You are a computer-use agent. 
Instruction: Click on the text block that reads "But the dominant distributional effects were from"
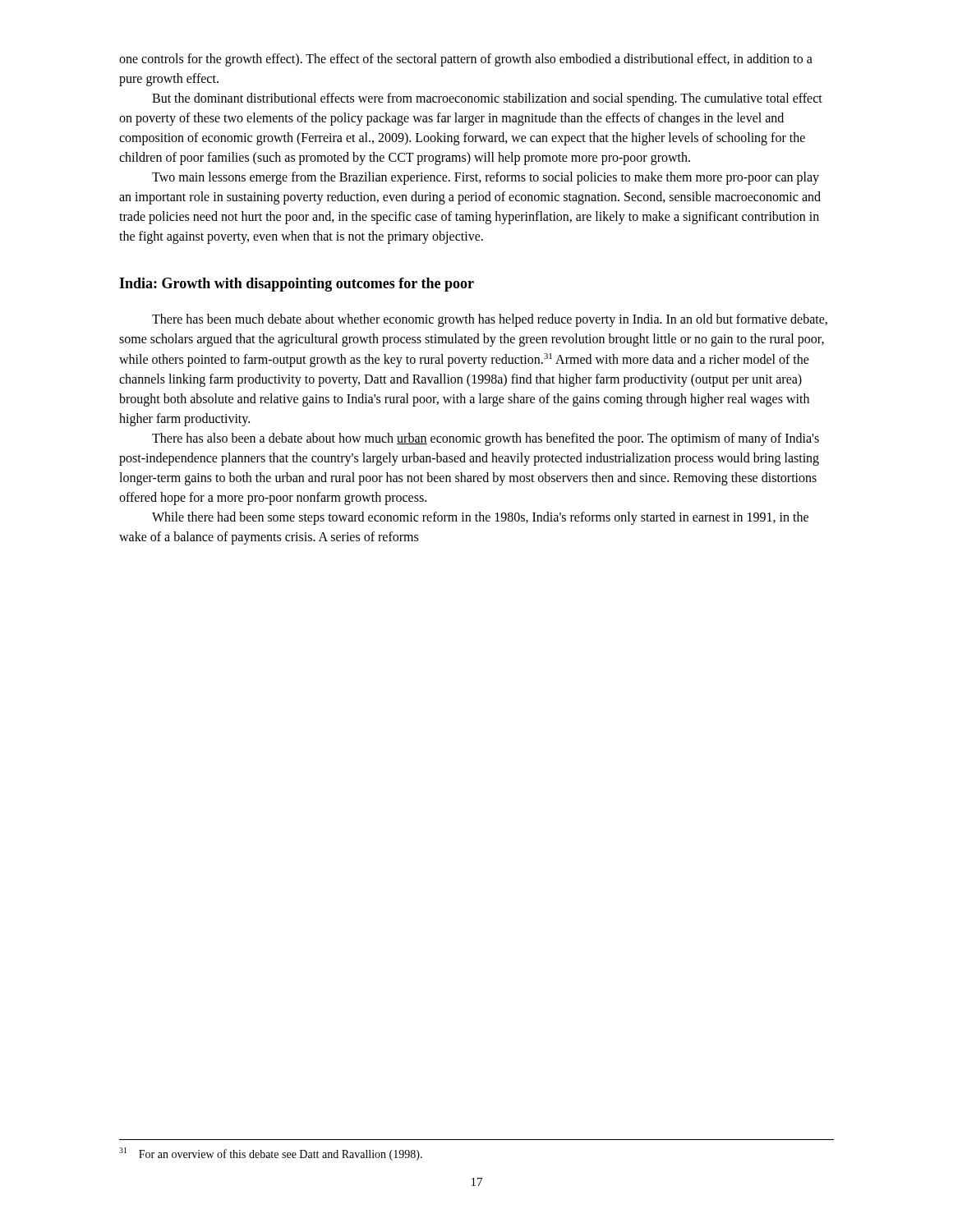tap(476, 128)
